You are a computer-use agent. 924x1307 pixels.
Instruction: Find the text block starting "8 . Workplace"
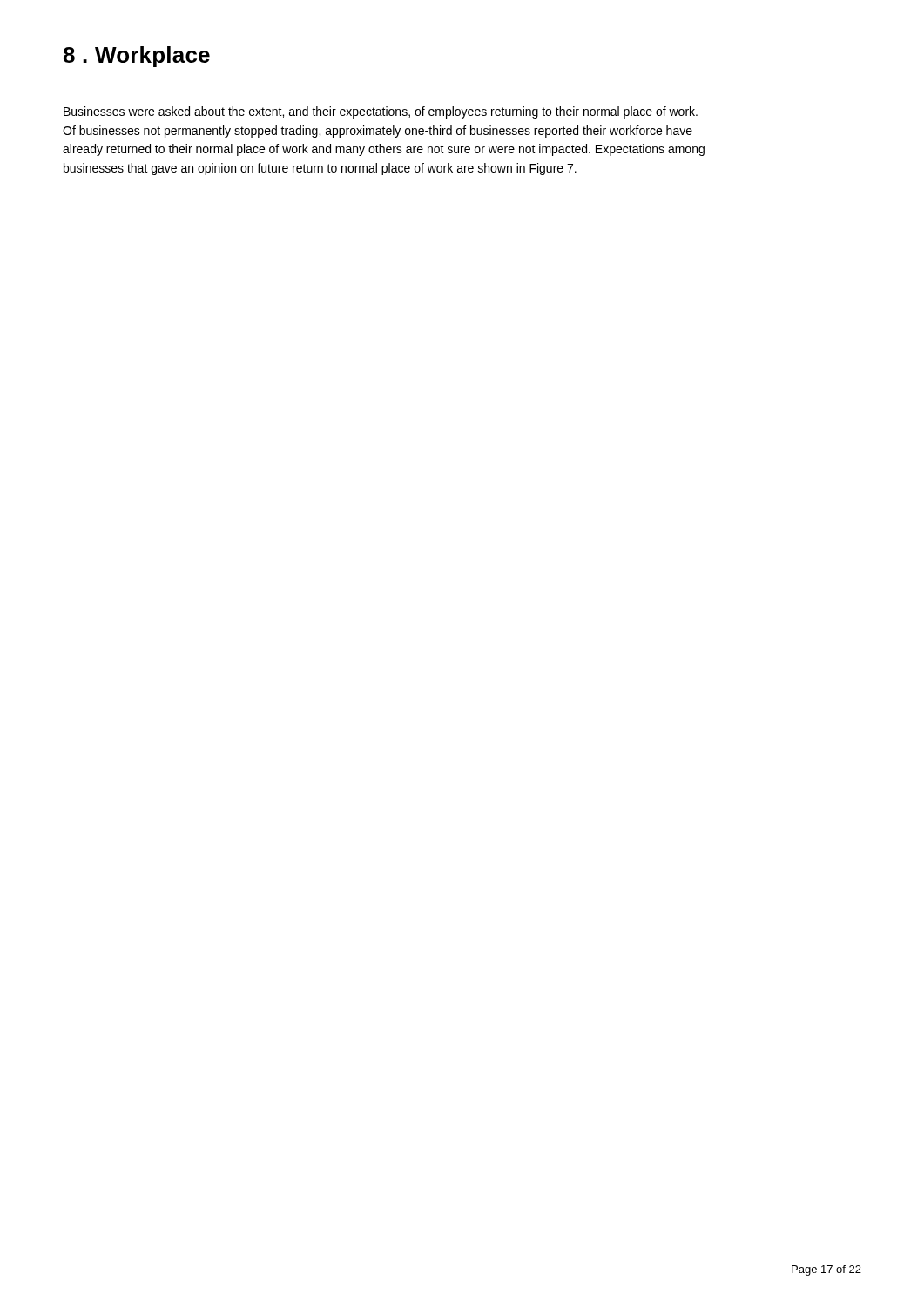point(137,55)
